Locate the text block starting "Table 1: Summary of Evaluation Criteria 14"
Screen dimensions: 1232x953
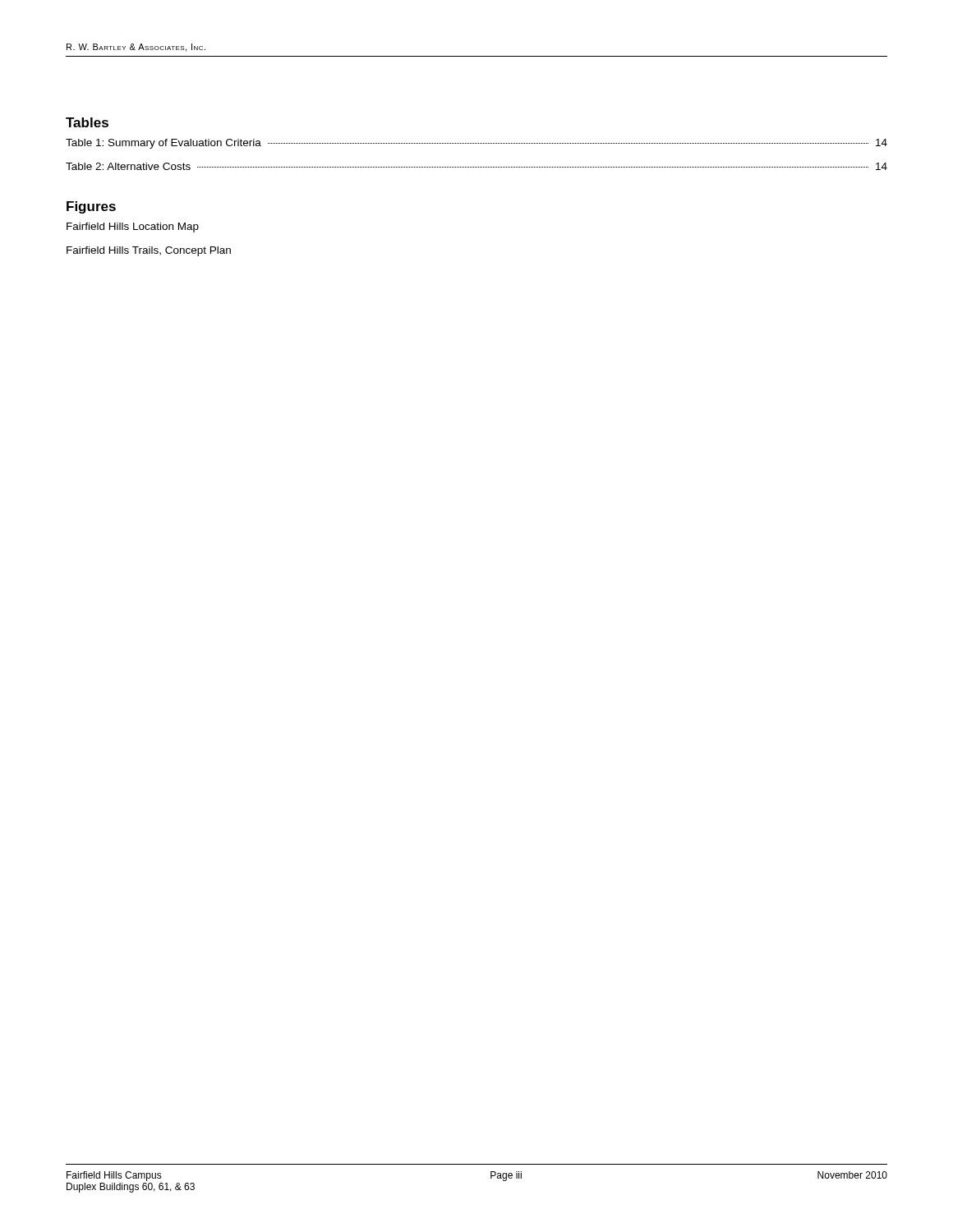[x=476, y=143]
